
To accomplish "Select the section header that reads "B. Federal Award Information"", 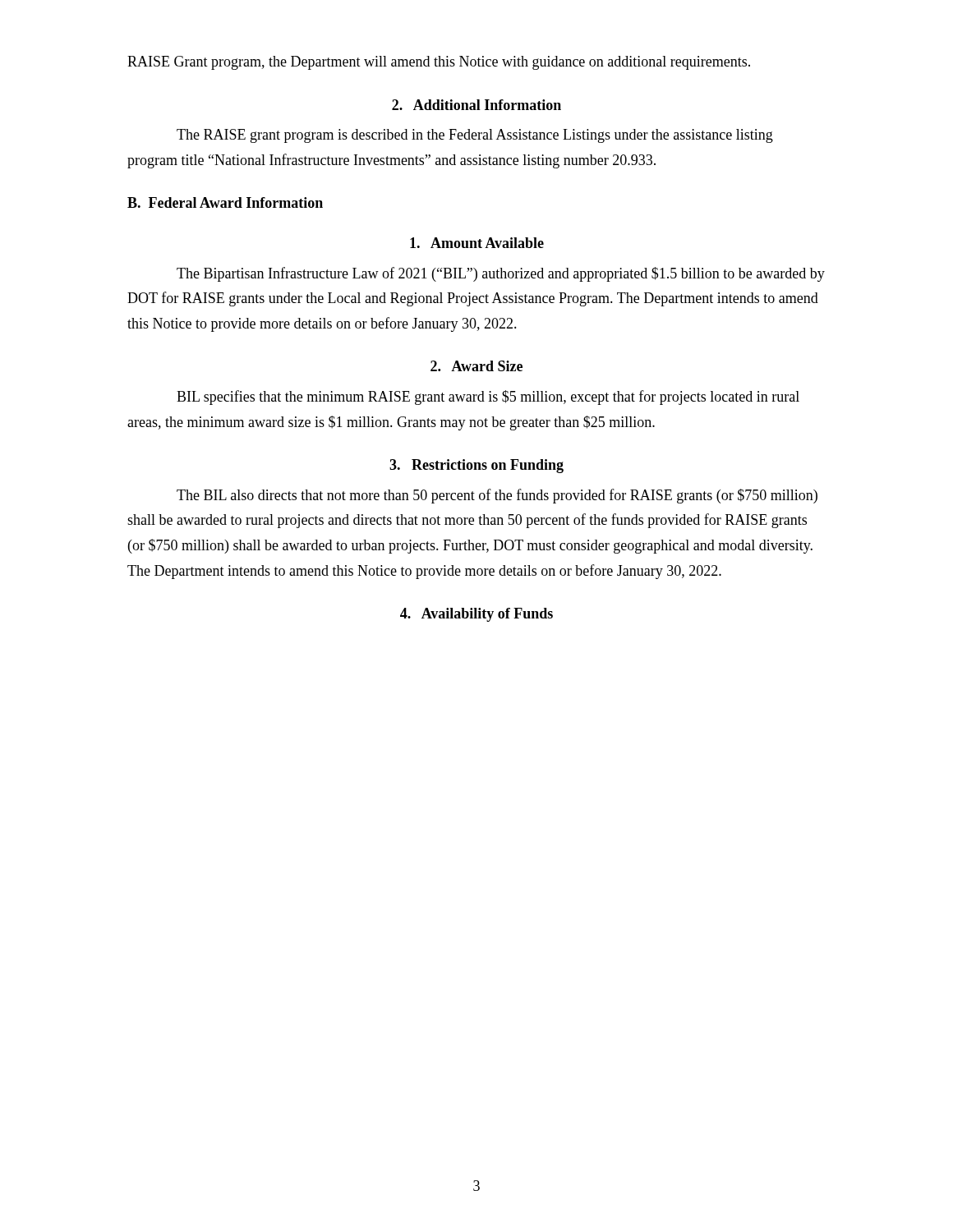I will (225, 203).
